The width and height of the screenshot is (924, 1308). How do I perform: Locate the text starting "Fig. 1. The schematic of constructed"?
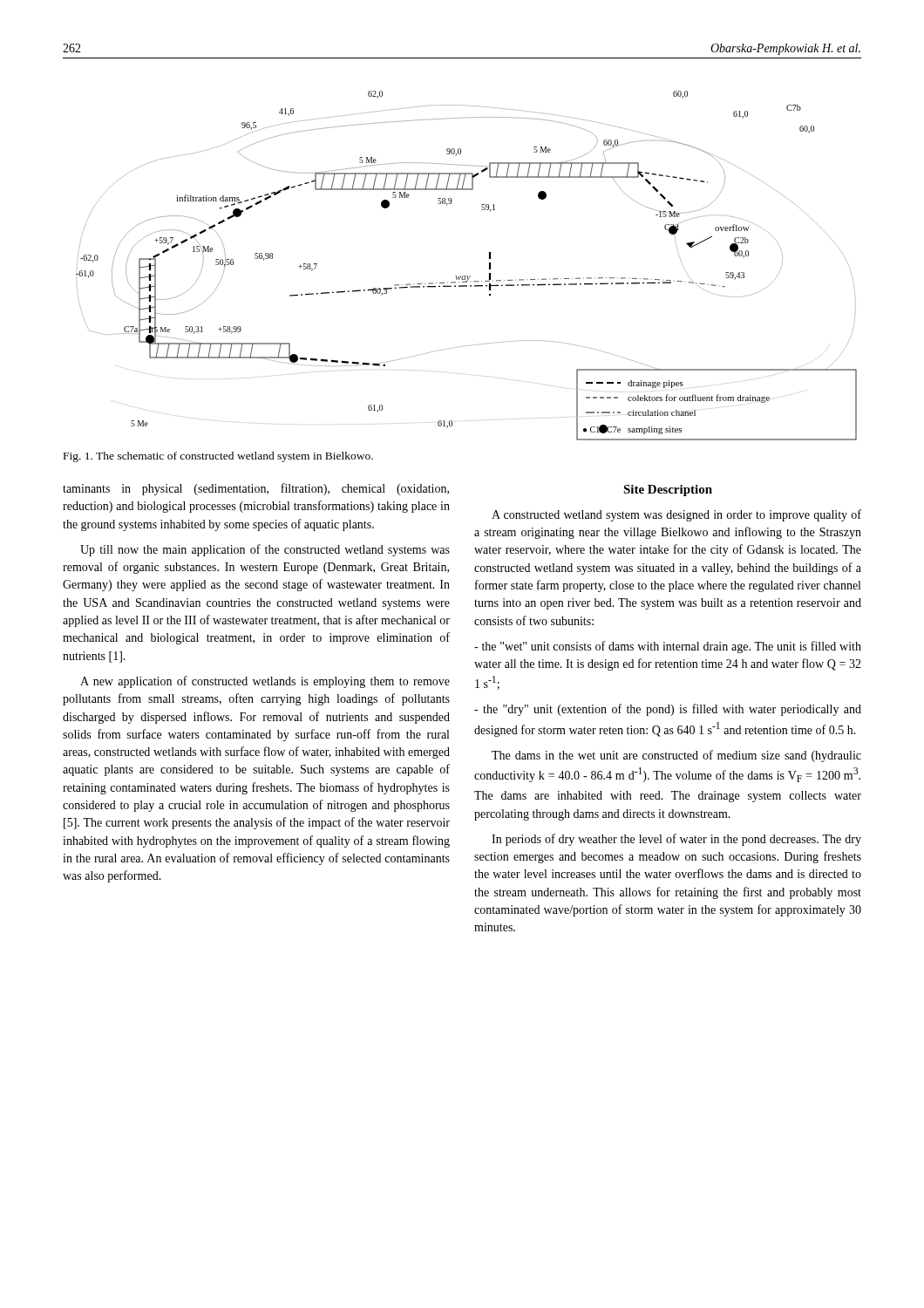218,456
